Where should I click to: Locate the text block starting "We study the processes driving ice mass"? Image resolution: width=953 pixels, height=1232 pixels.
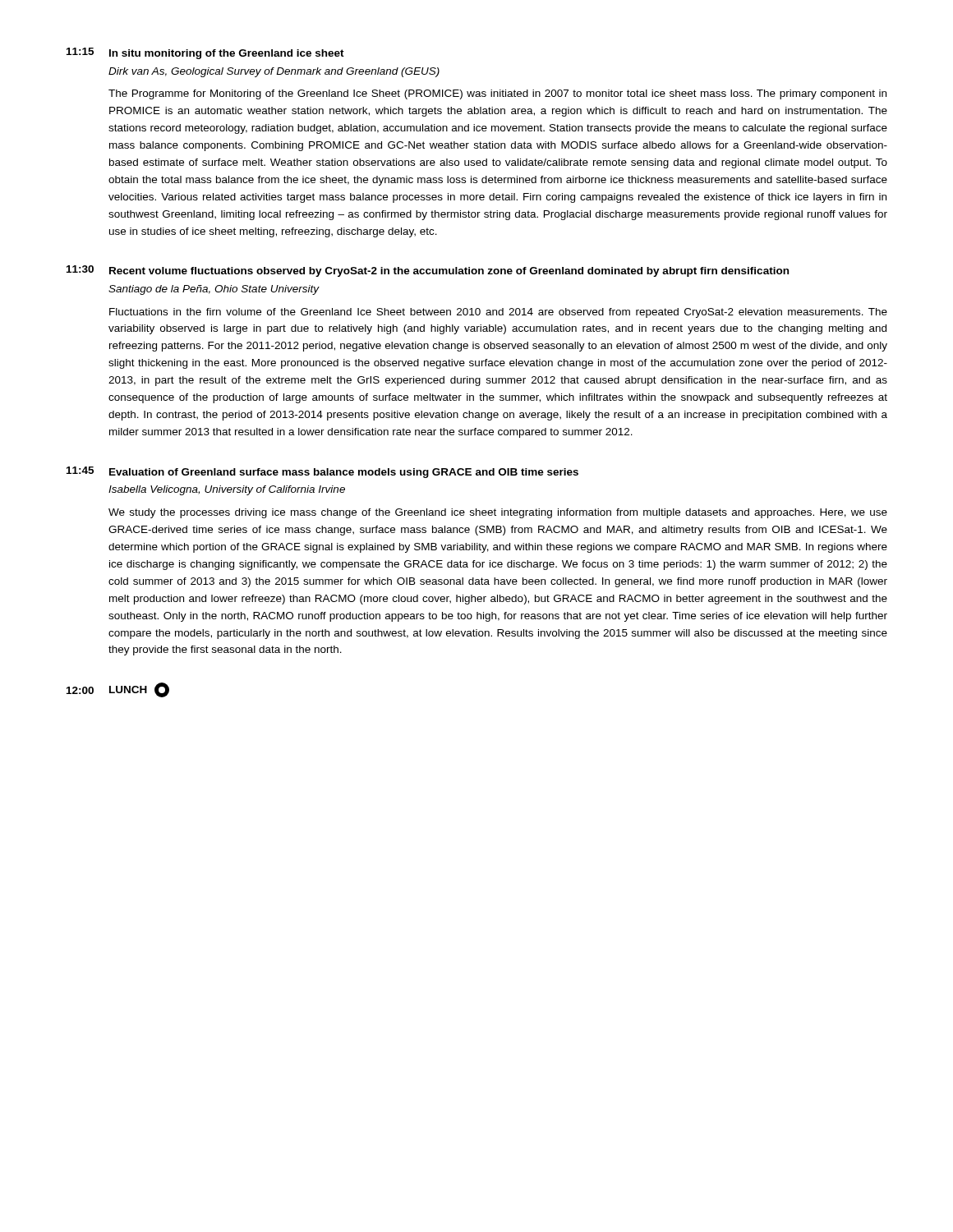pyautogui.click(x=498, y=581)
